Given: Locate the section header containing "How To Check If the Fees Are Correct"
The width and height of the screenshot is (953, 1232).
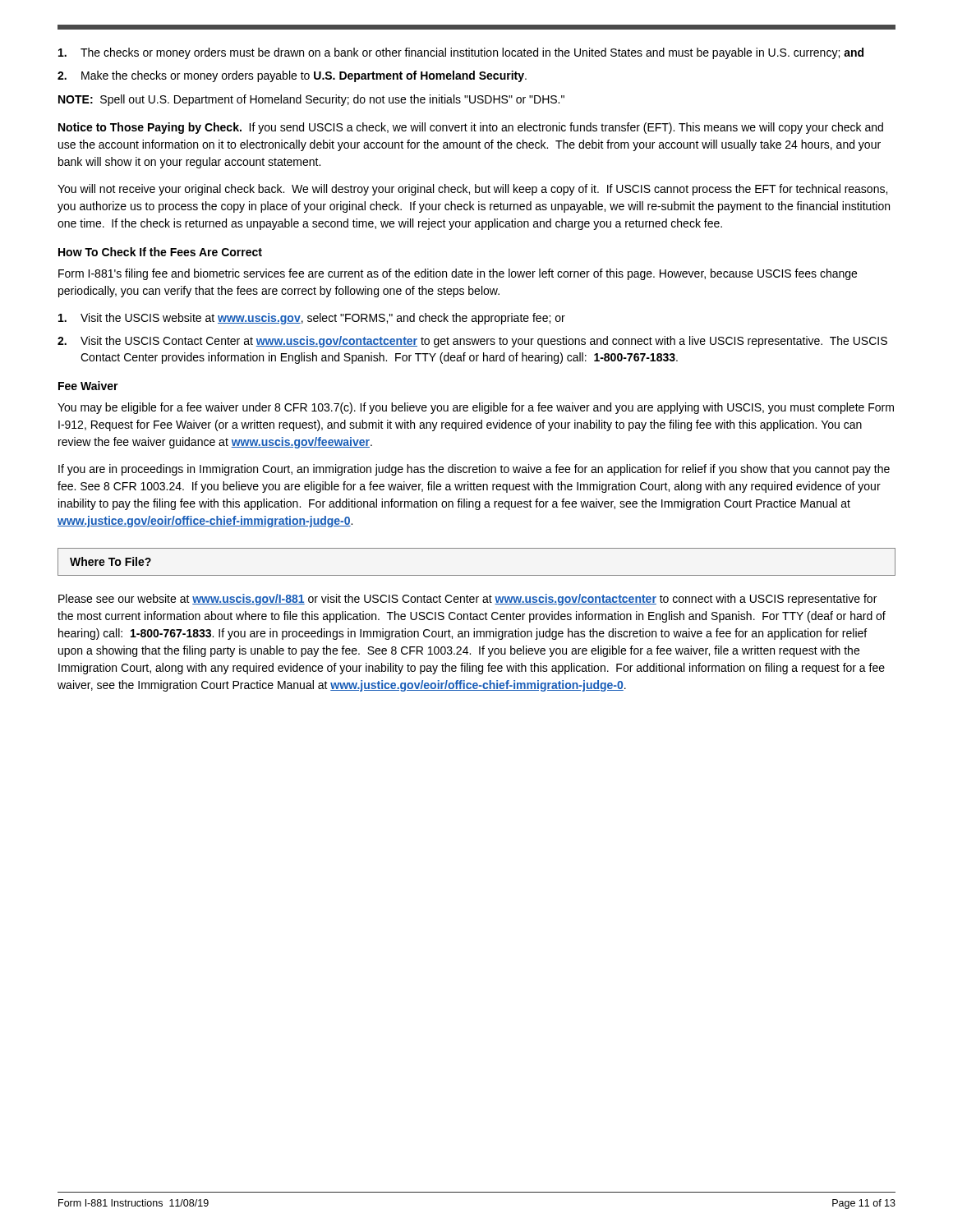Looking at the screenshot, I should tap(160, 252).
